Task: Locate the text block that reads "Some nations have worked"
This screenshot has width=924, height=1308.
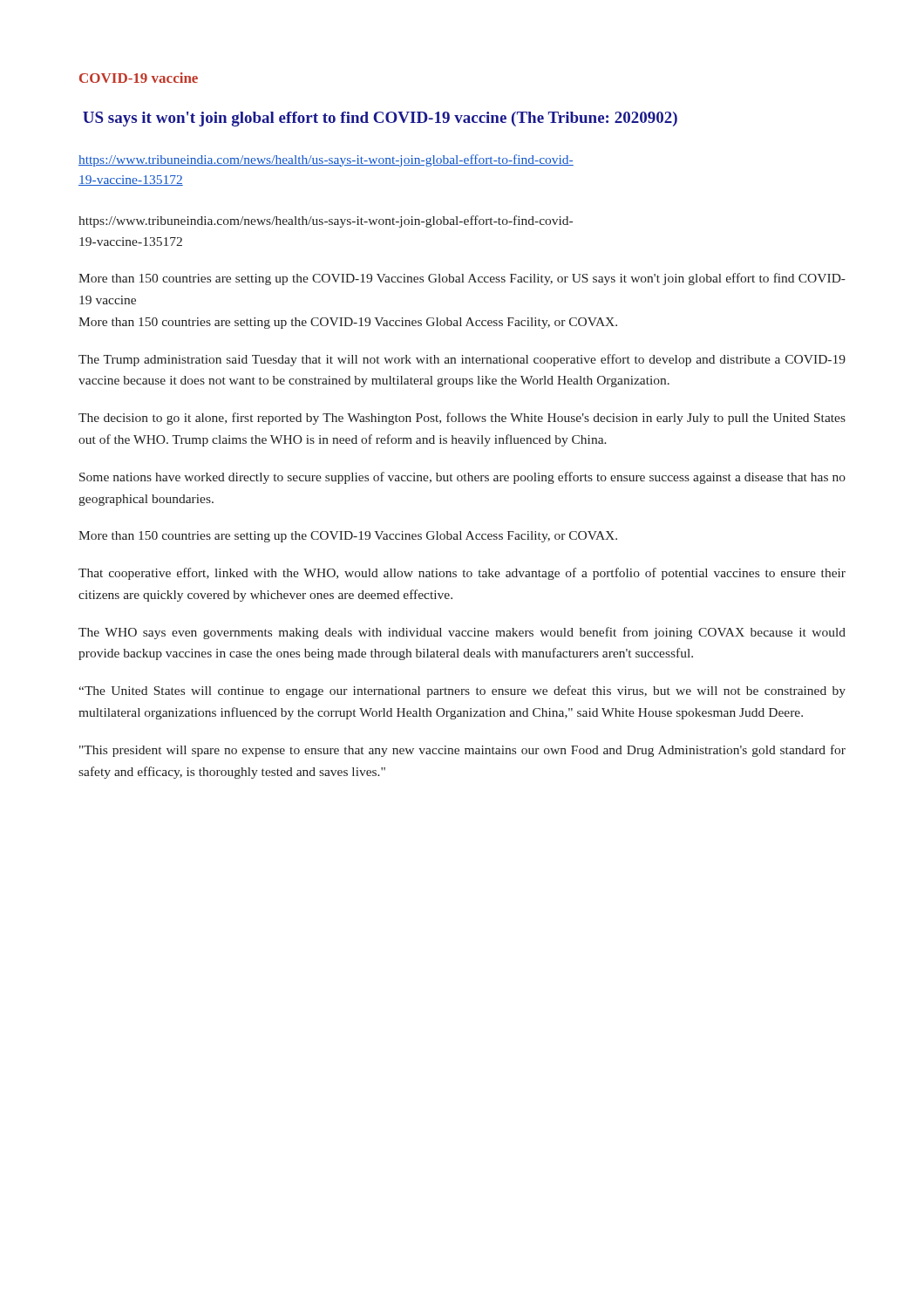Action: 462,488
